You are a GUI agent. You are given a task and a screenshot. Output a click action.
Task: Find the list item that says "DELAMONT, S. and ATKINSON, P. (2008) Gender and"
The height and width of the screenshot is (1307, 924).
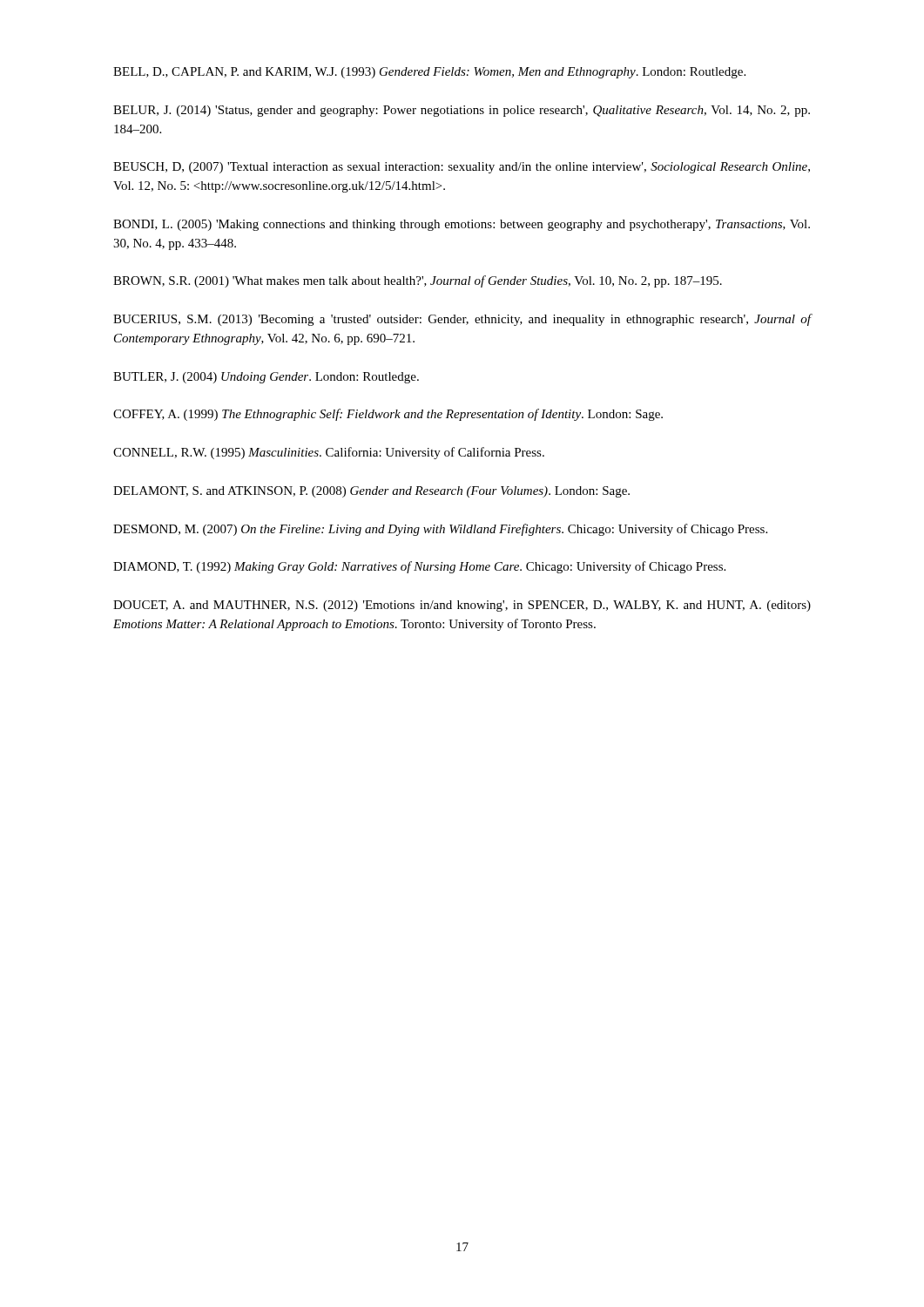(x=372, y=490)
